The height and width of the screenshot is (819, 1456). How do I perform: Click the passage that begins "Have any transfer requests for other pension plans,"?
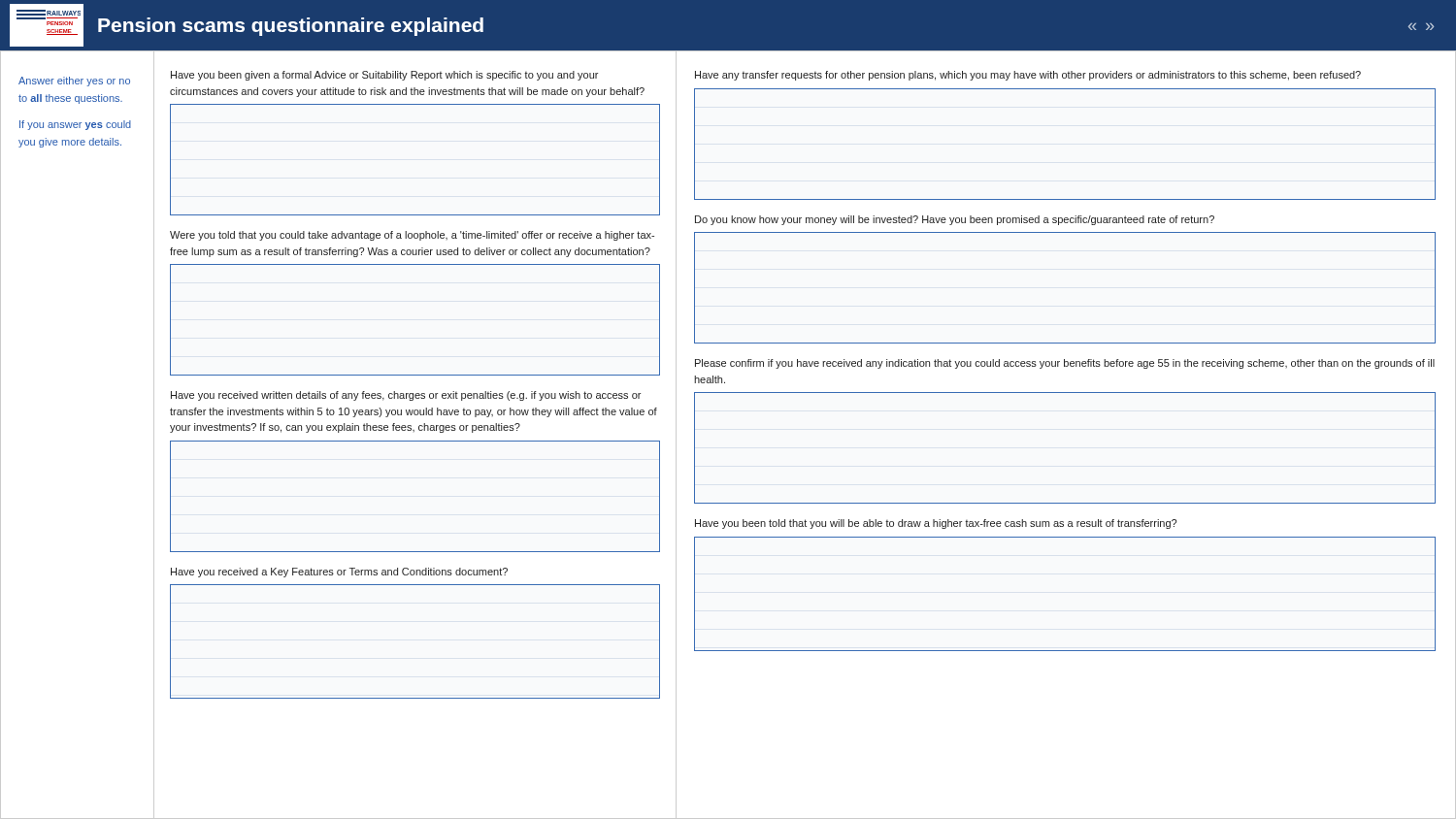1028,75
